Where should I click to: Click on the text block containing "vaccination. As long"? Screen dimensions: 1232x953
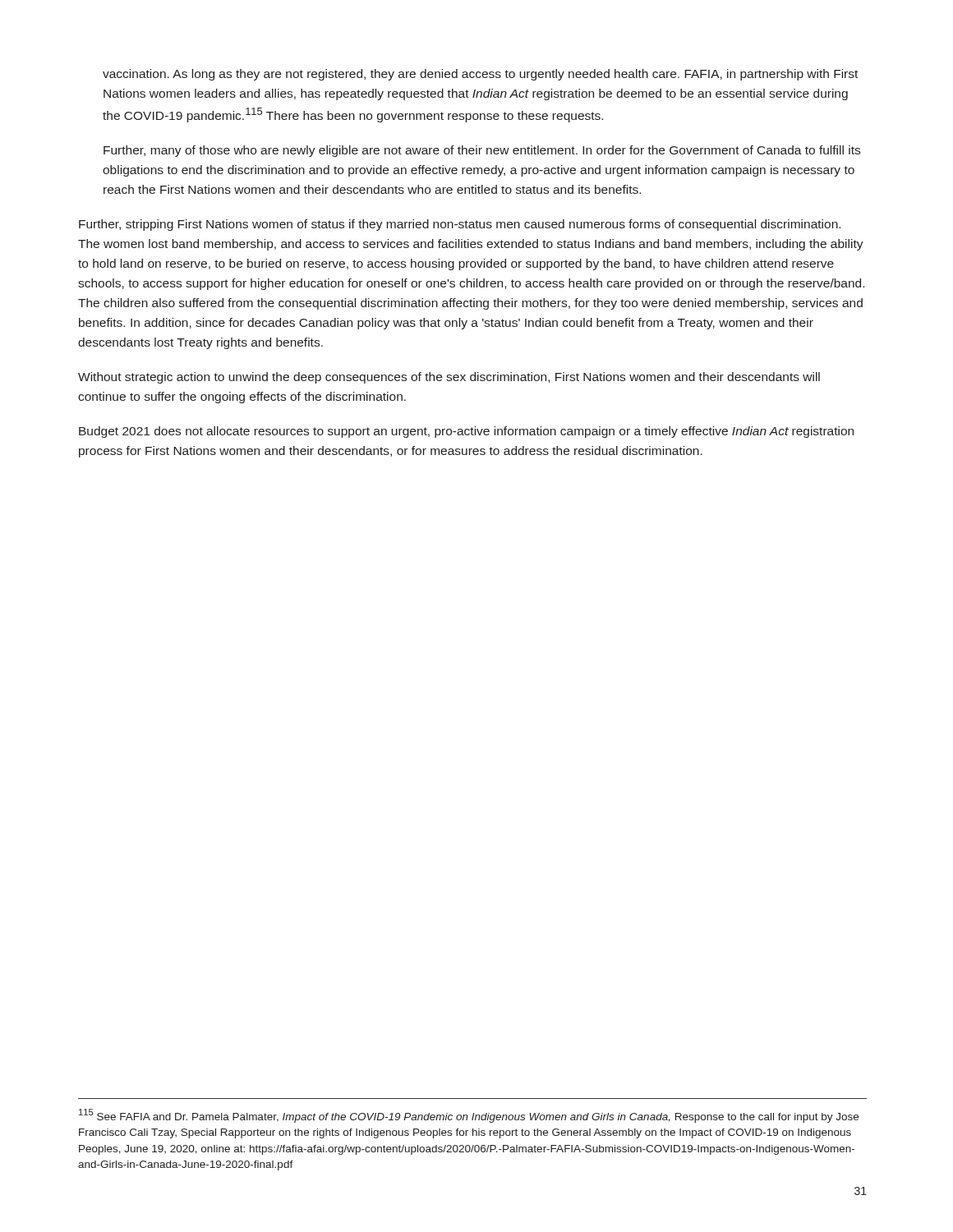point(485,95)
